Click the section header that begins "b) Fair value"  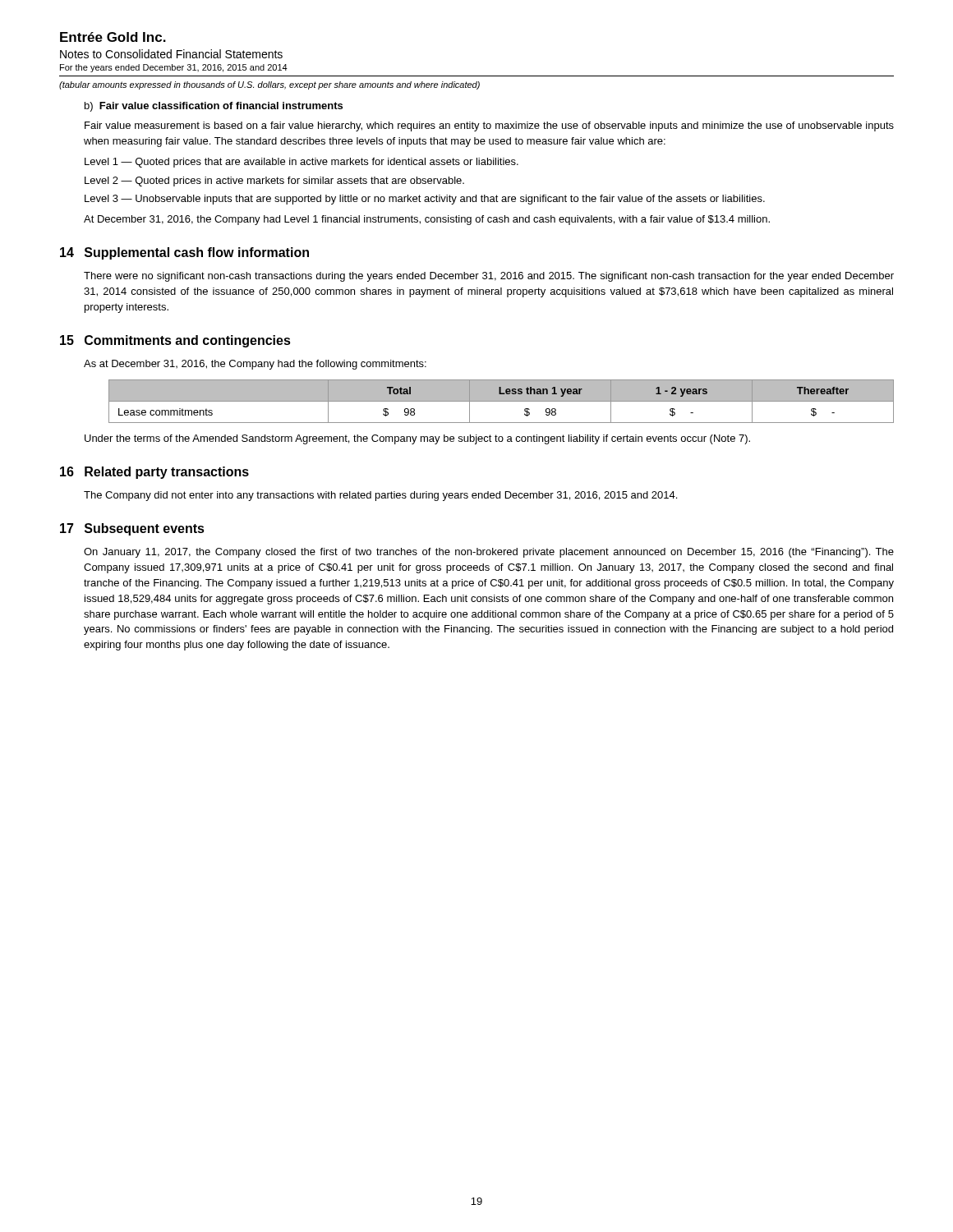click(x=213, y=106)
